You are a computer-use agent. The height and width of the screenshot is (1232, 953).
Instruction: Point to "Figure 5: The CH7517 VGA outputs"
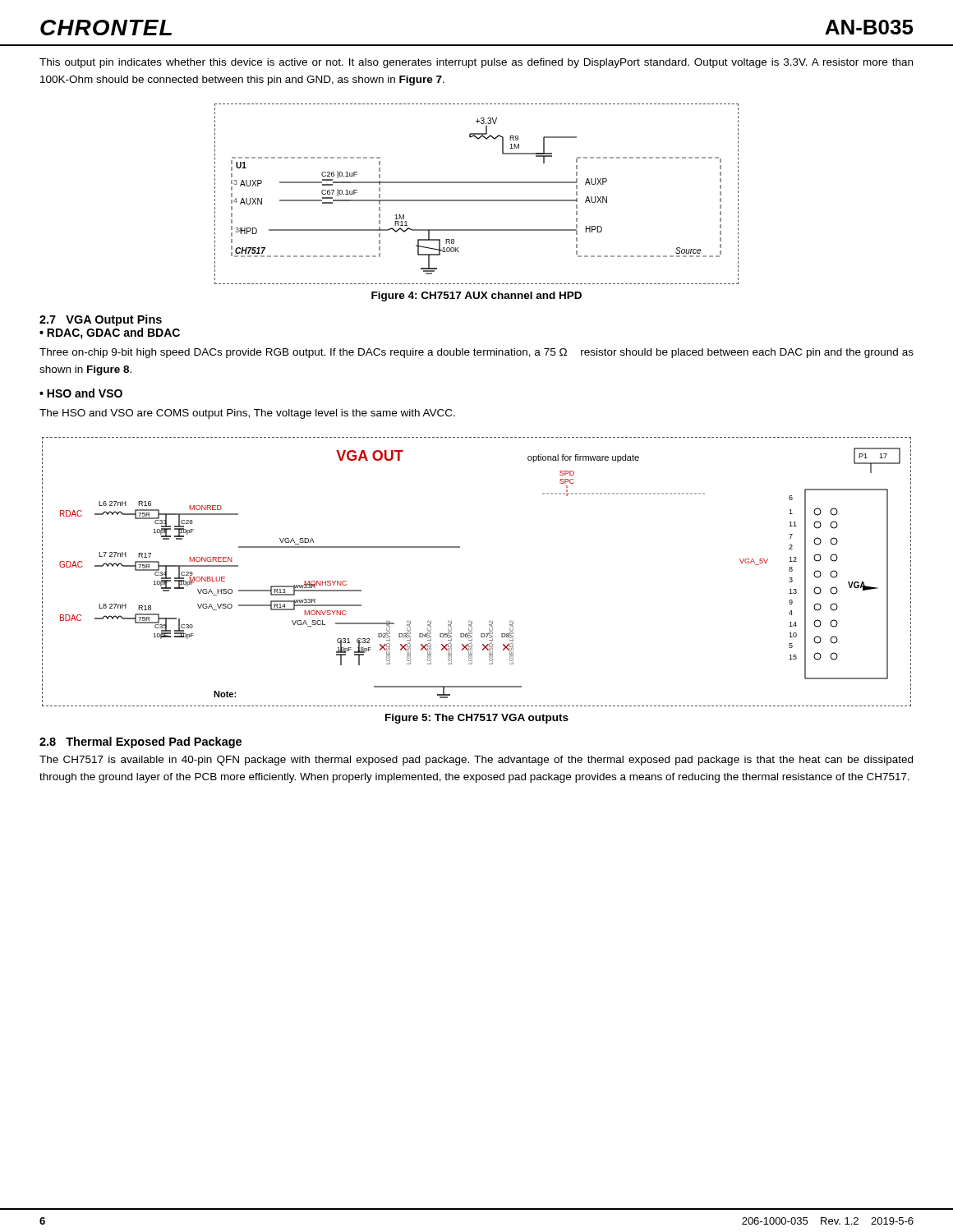(476, 717)
